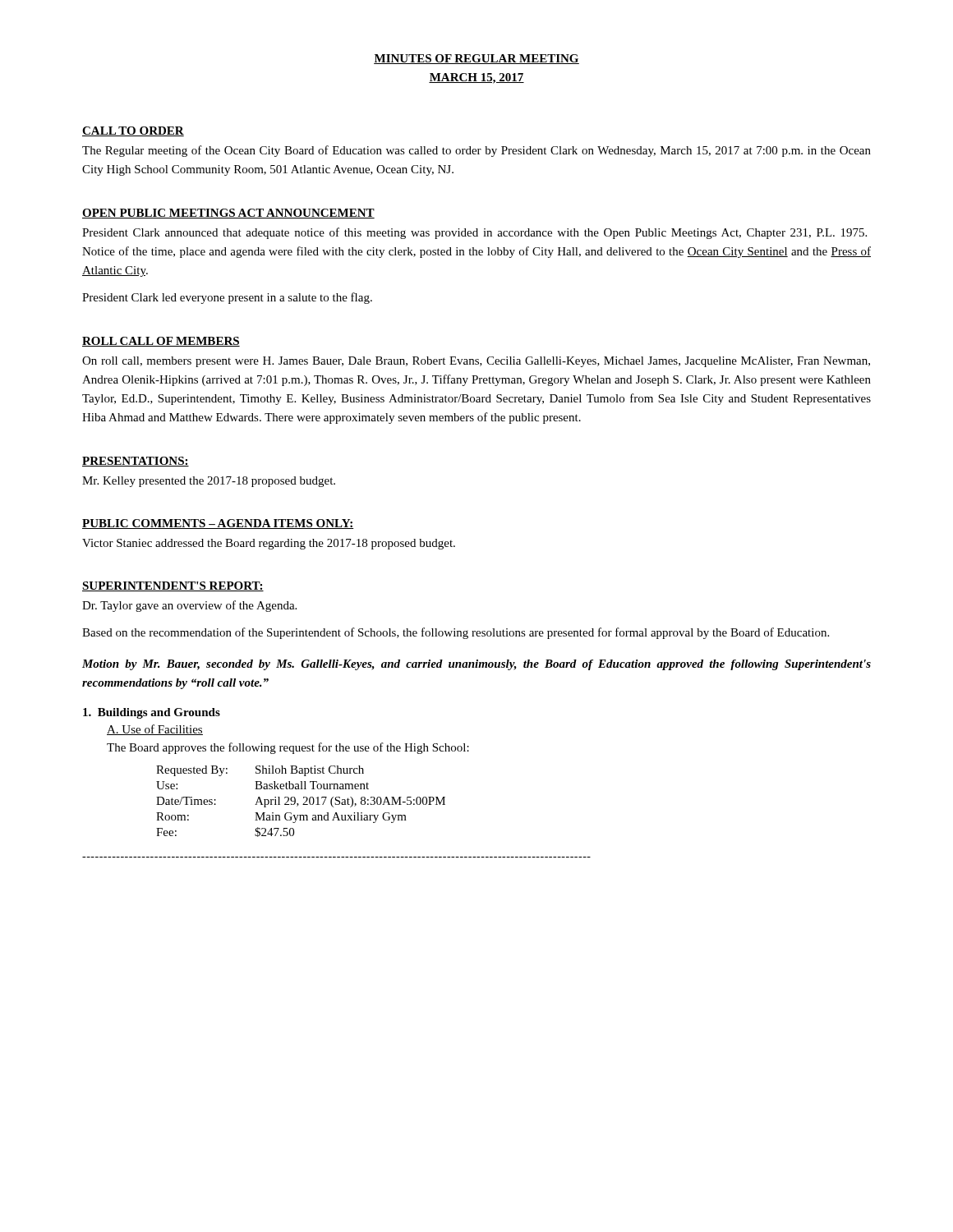Find the text starting "Motion by Mr. Bauer, seconded by"

click(x=476, y=673)
